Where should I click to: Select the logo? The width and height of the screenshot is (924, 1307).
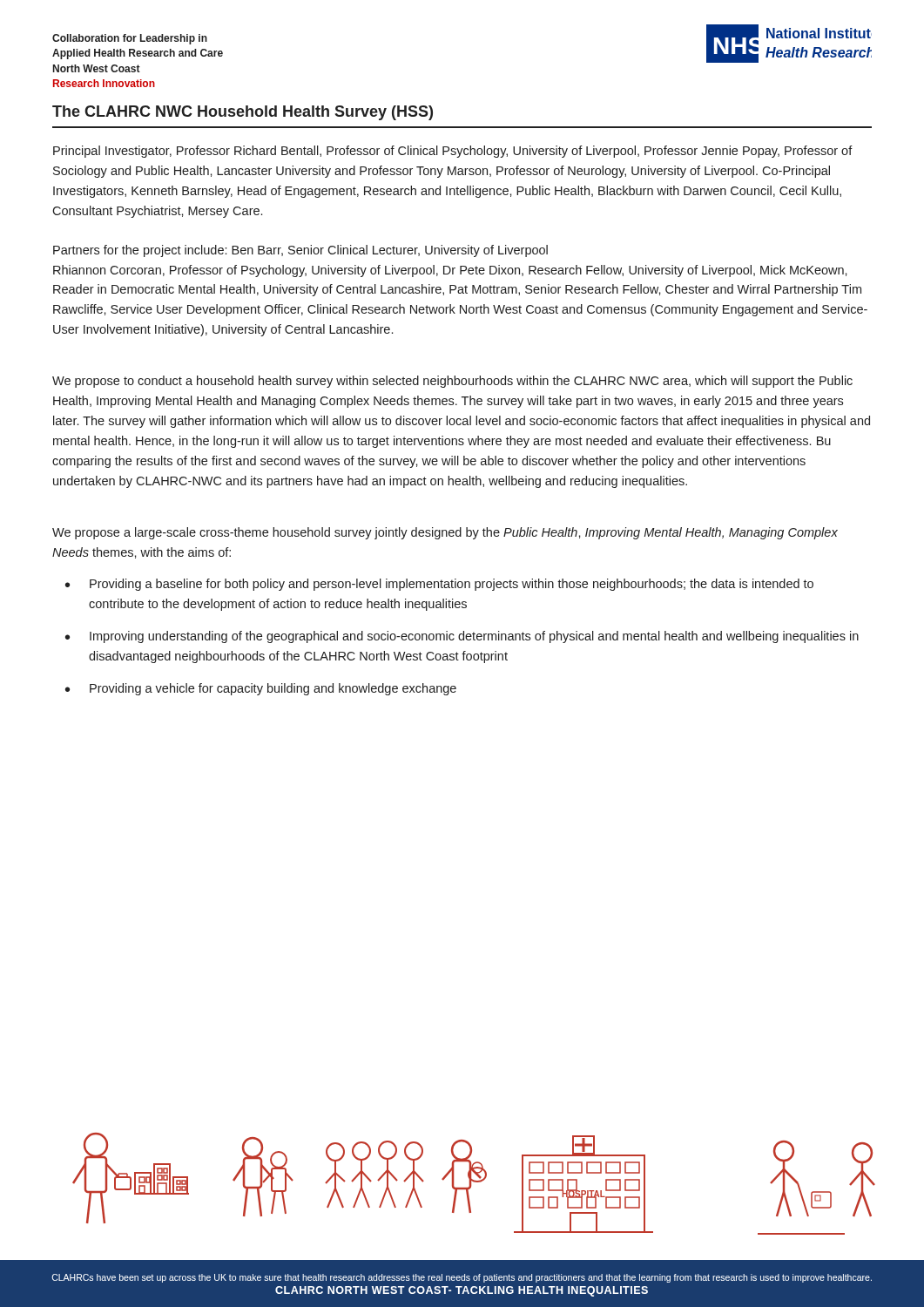pyautogui.click(x=789, y=55)
